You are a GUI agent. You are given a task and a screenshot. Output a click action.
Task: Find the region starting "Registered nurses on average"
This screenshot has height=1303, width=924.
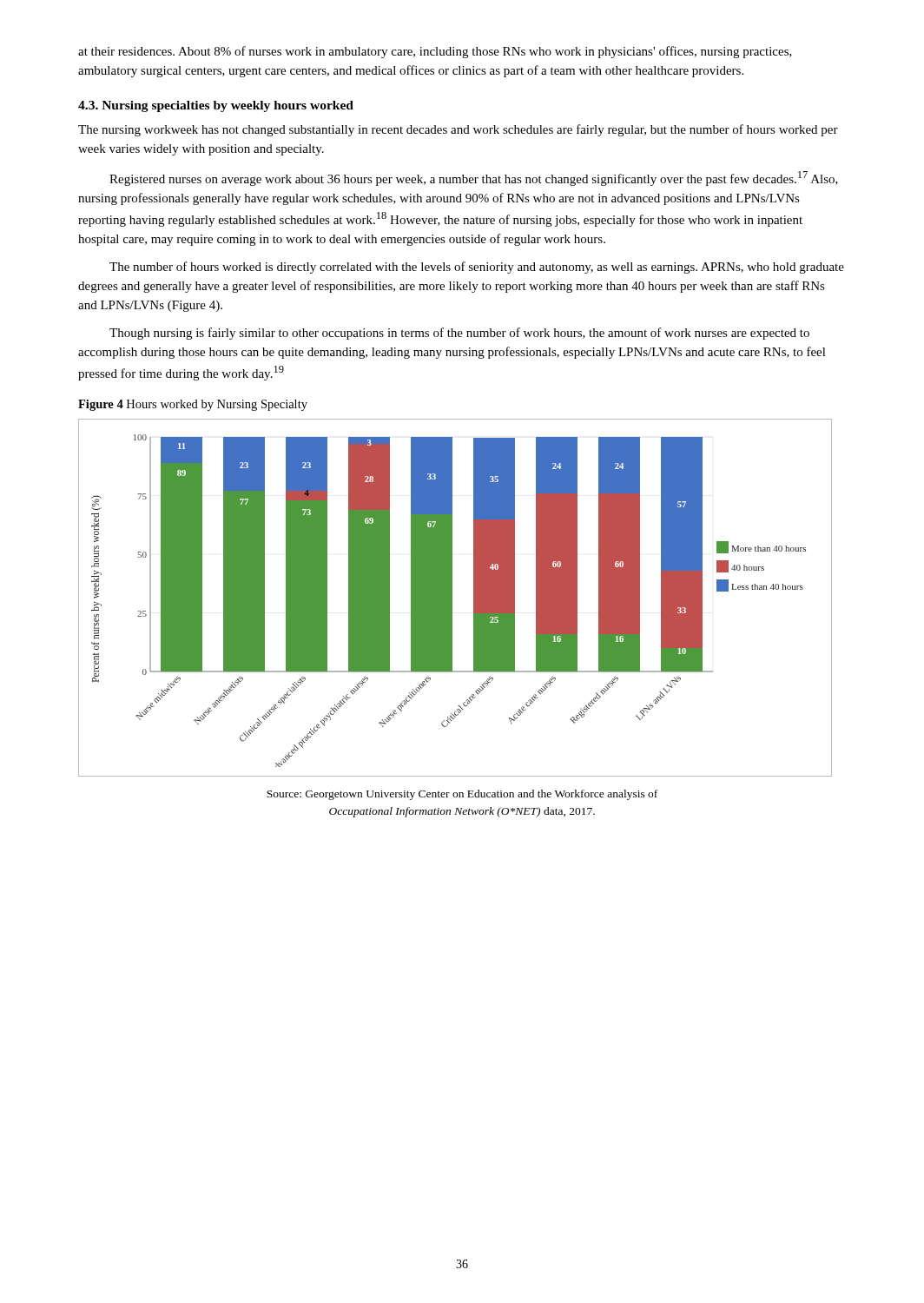[x=458, y=207]
